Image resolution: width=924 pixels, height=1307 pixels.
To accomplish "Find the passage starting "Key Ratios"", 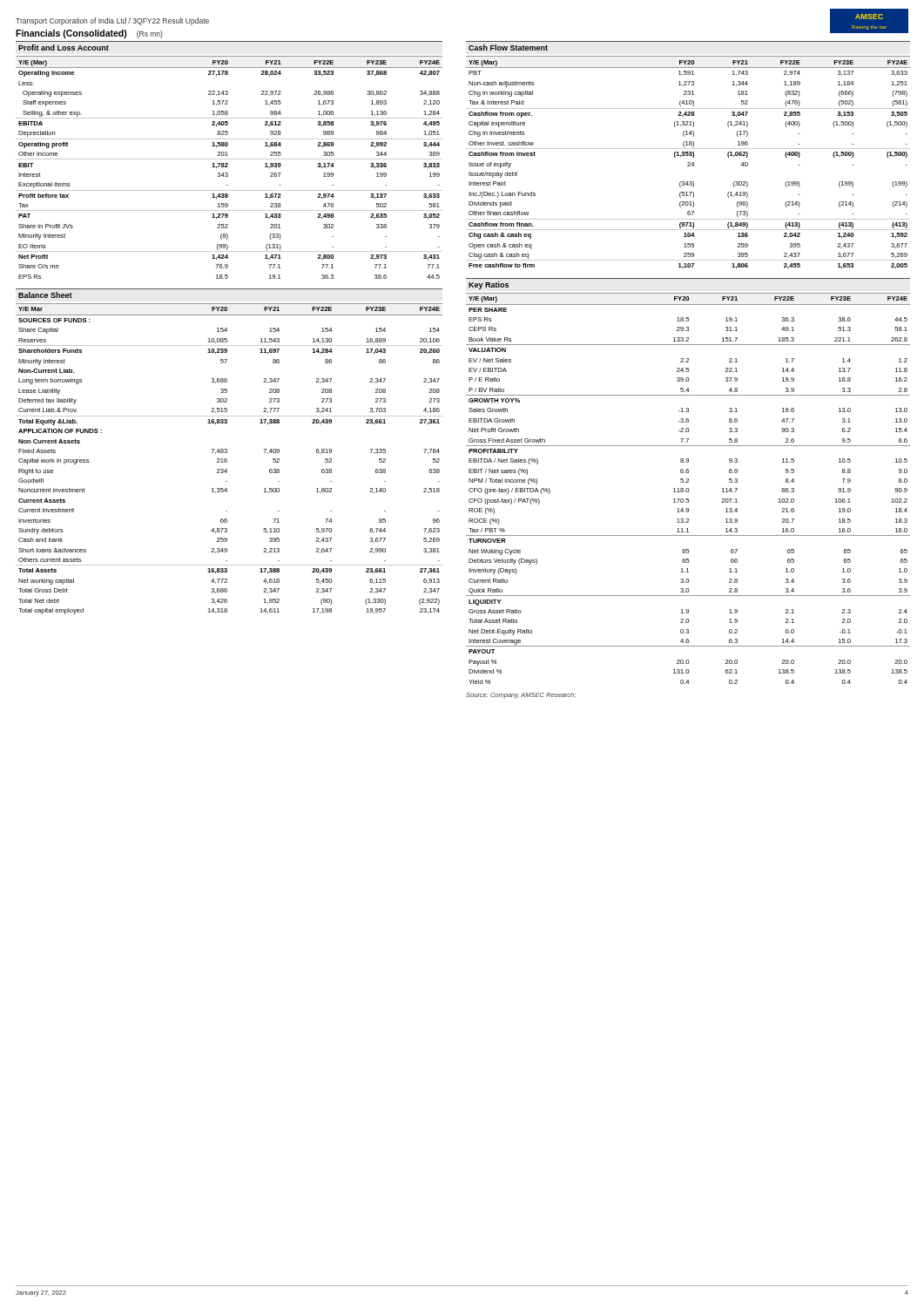I will 489,284.
